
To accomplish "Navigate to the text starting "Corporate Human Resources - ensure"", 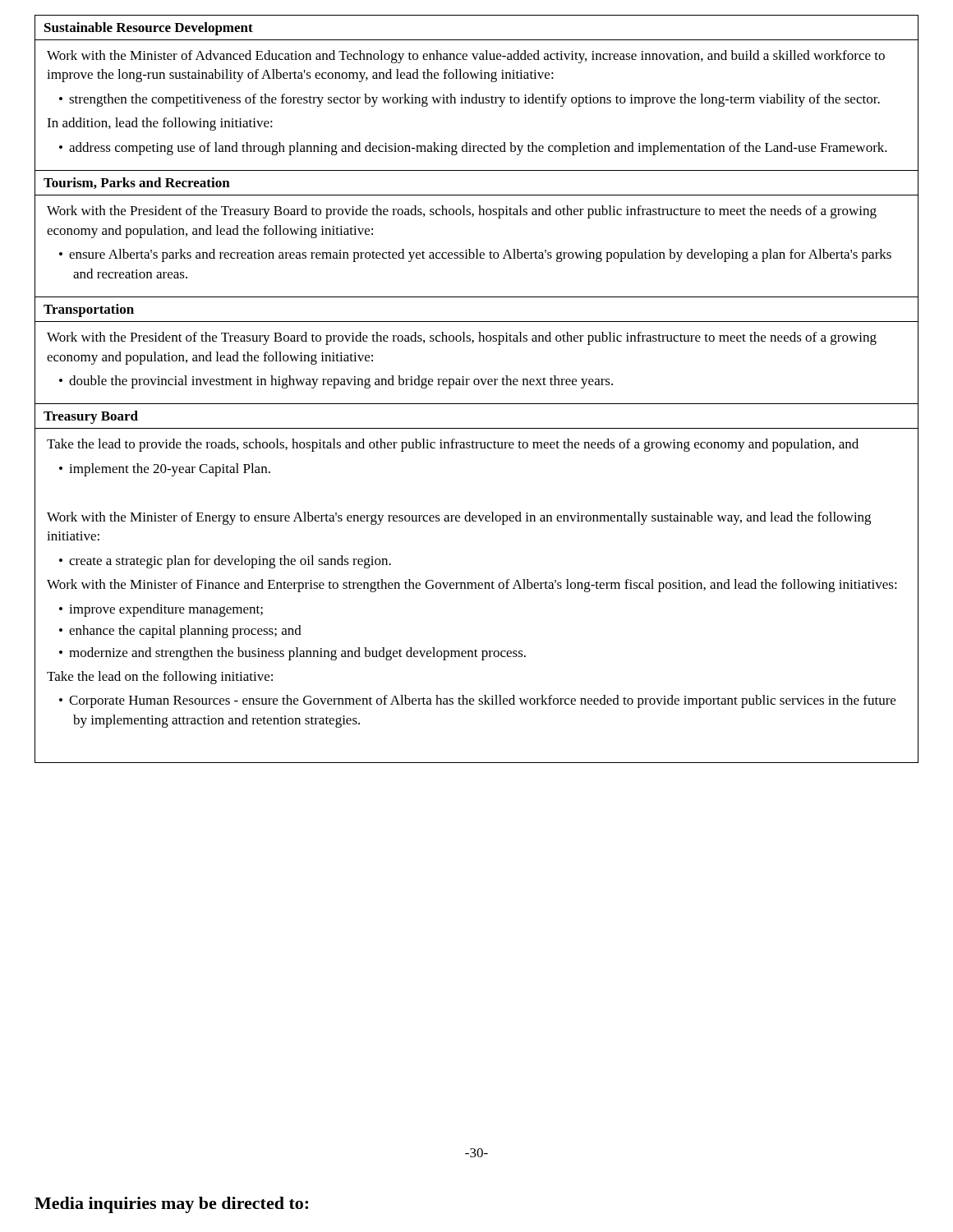I will 483,710.
